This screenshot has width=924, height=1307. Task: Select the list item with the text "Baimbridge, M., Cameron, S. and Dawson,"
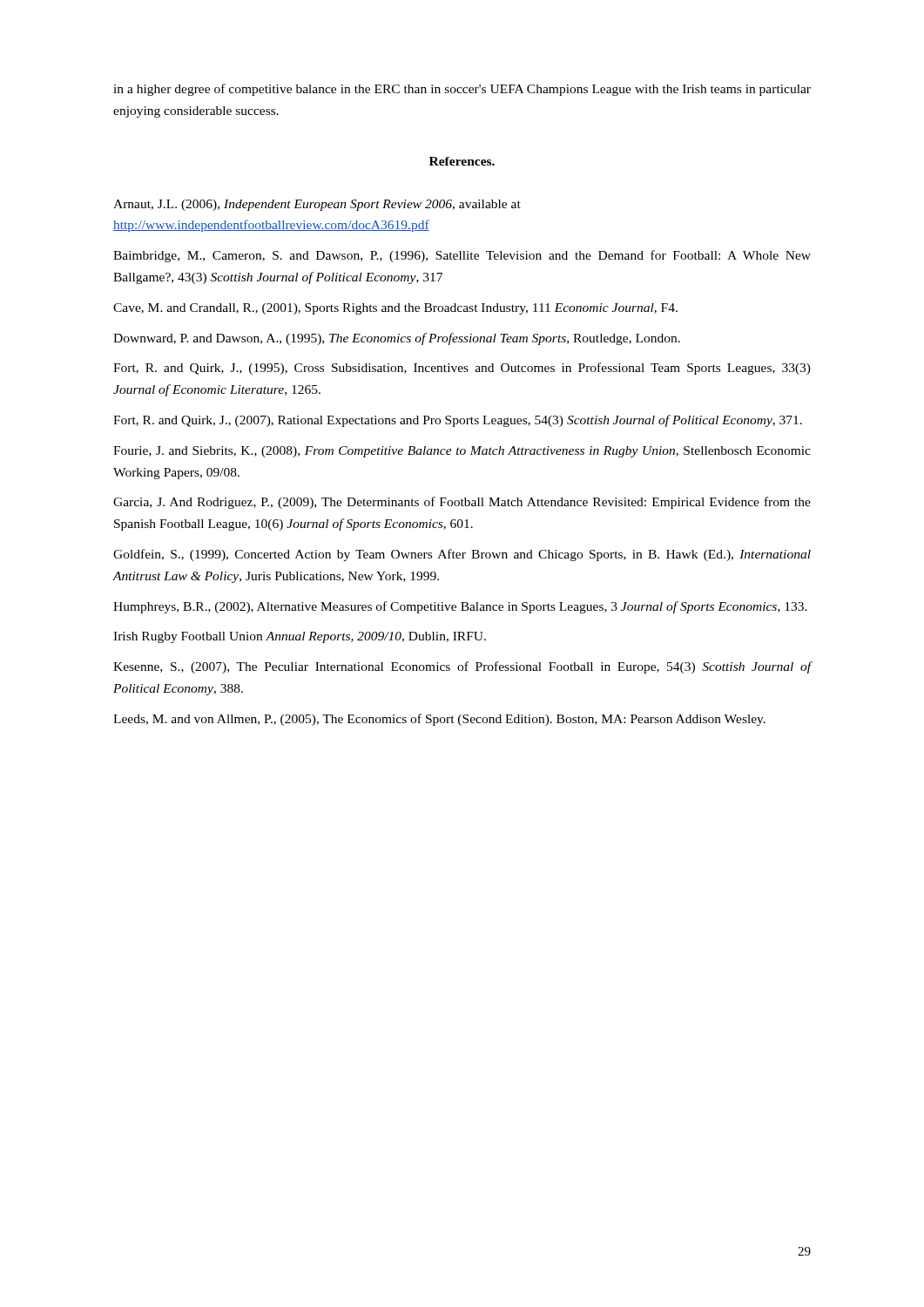(462, 266)
